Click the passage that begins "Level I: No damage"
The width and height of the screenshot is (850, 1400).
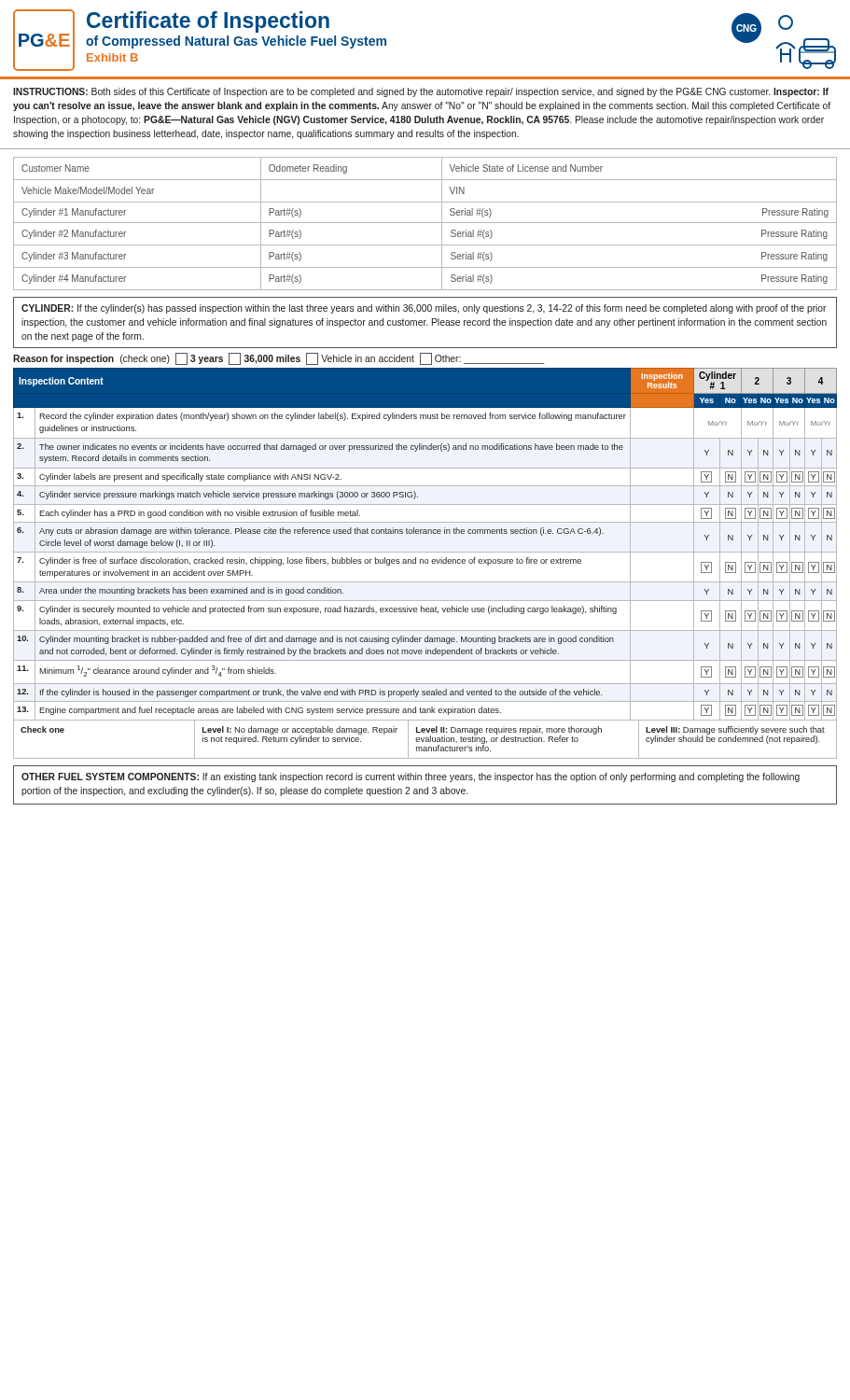300,734
